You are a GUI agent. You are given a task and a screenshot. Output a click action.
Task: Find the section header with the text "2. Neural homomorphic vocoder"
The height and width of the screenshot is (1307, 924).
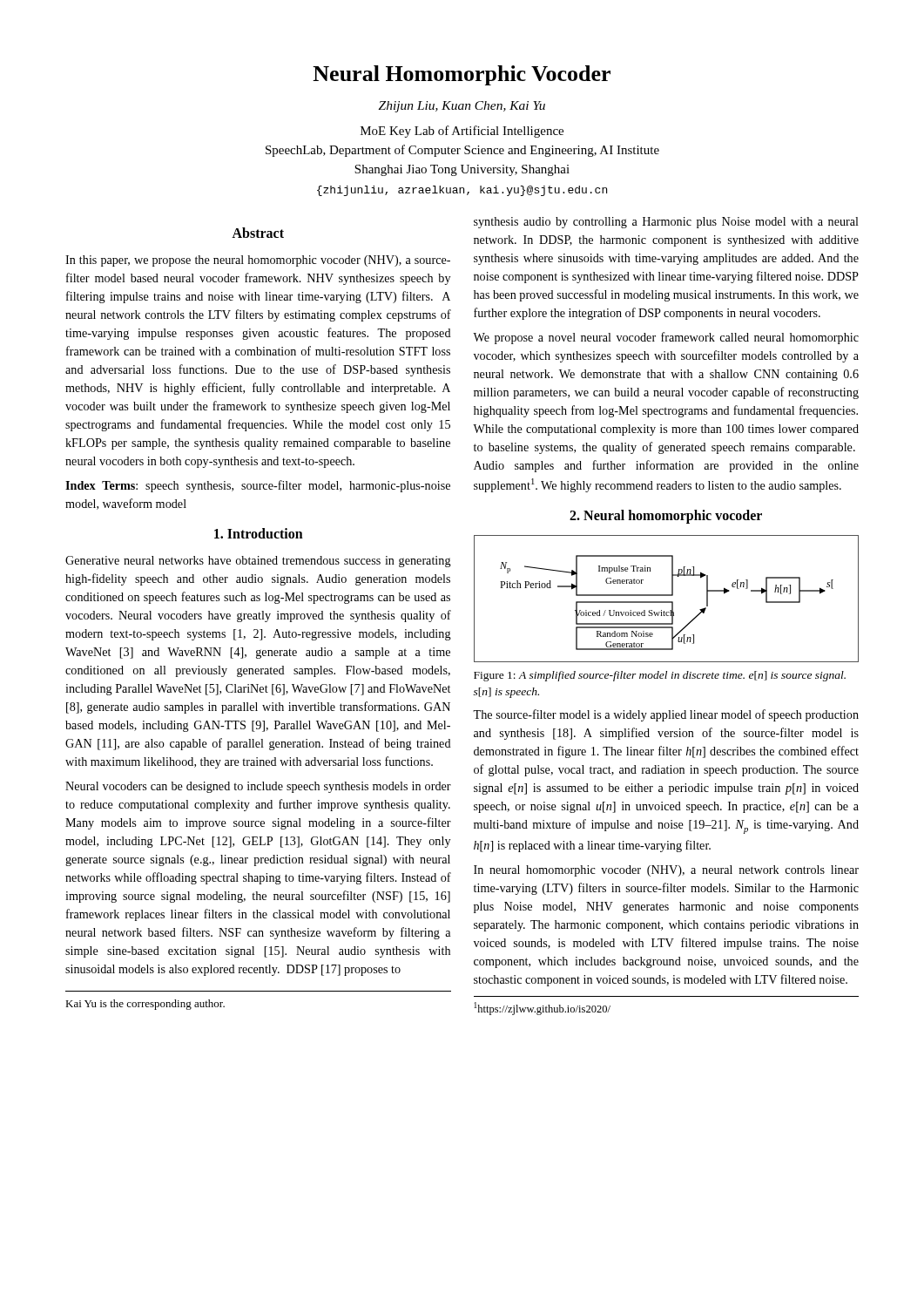click(x=666, y=516)
